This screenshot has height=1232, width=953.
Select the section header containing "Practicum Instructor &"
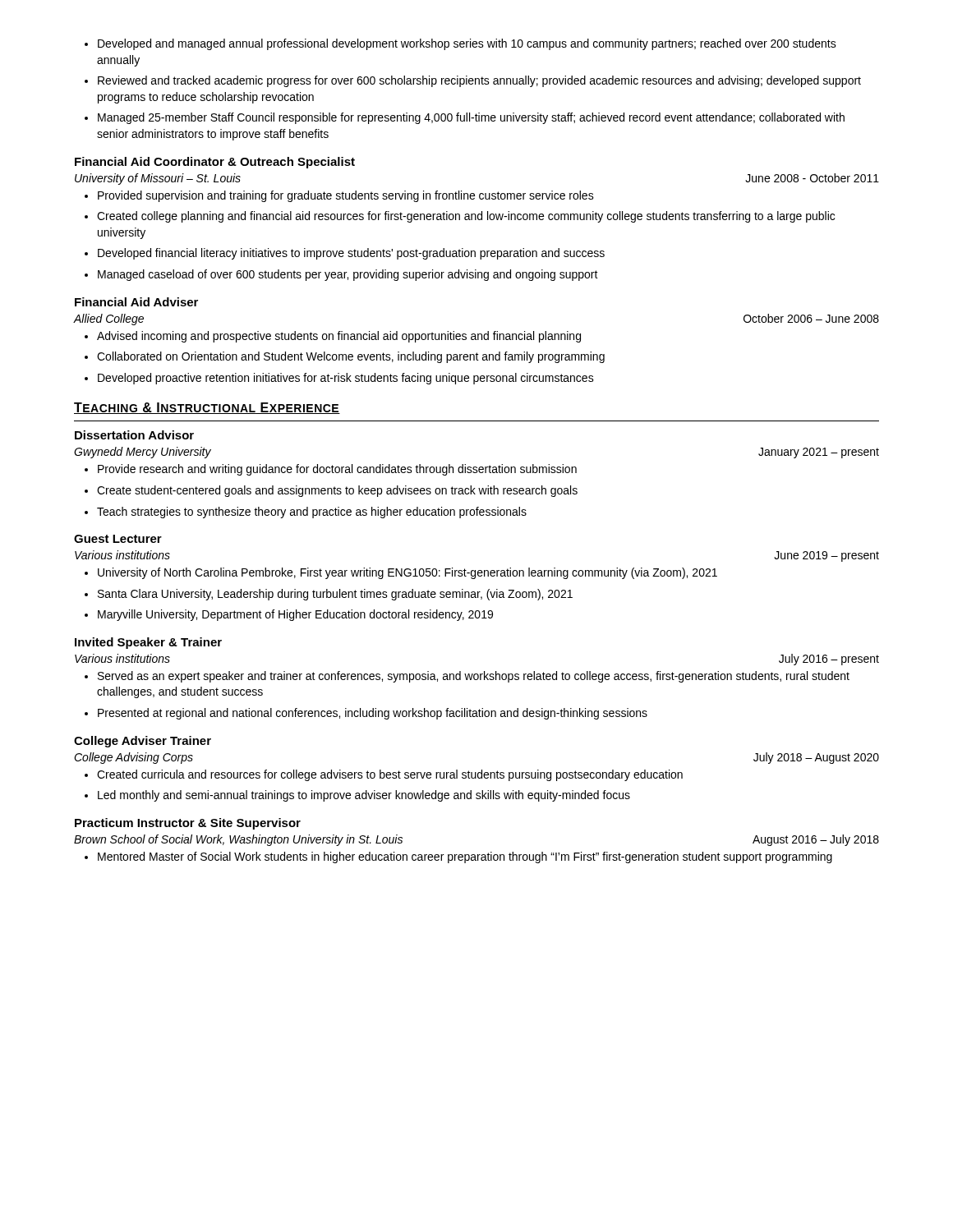coord(188,824)
